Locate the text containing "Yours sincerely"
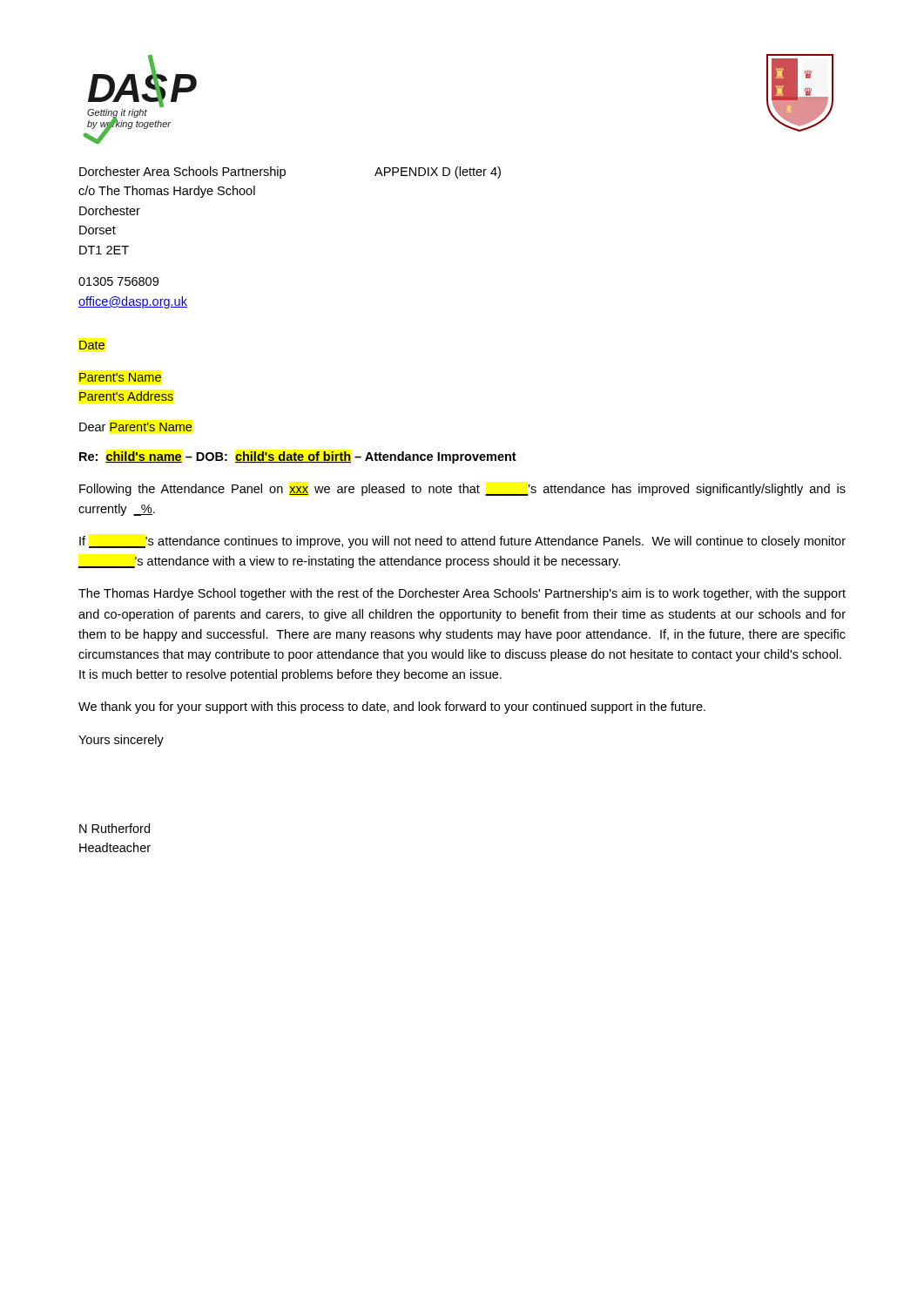 click(121, 741)
